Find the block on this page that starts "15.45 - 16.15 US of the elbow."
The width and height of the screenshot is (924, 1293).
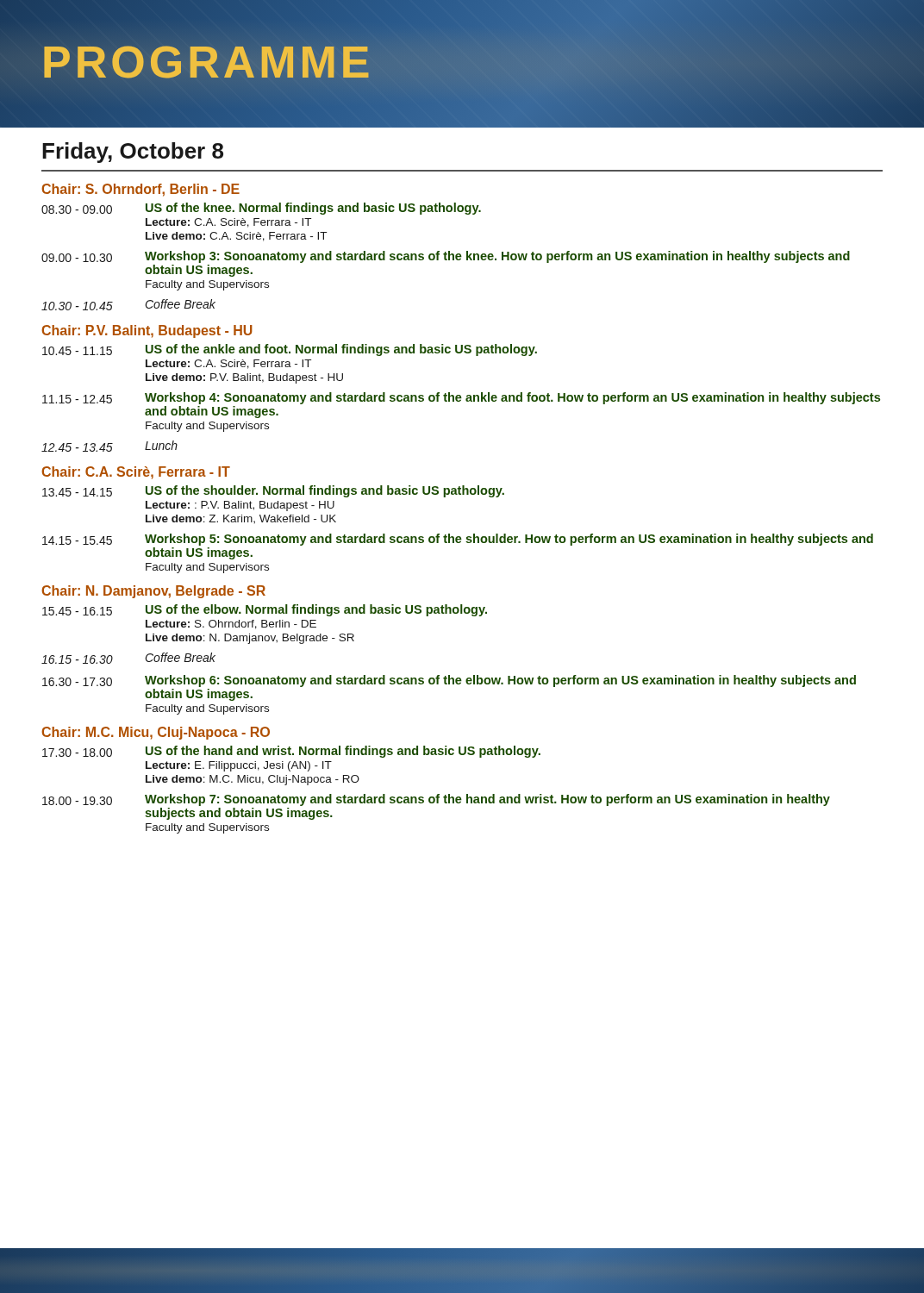(x=462, y=623)
